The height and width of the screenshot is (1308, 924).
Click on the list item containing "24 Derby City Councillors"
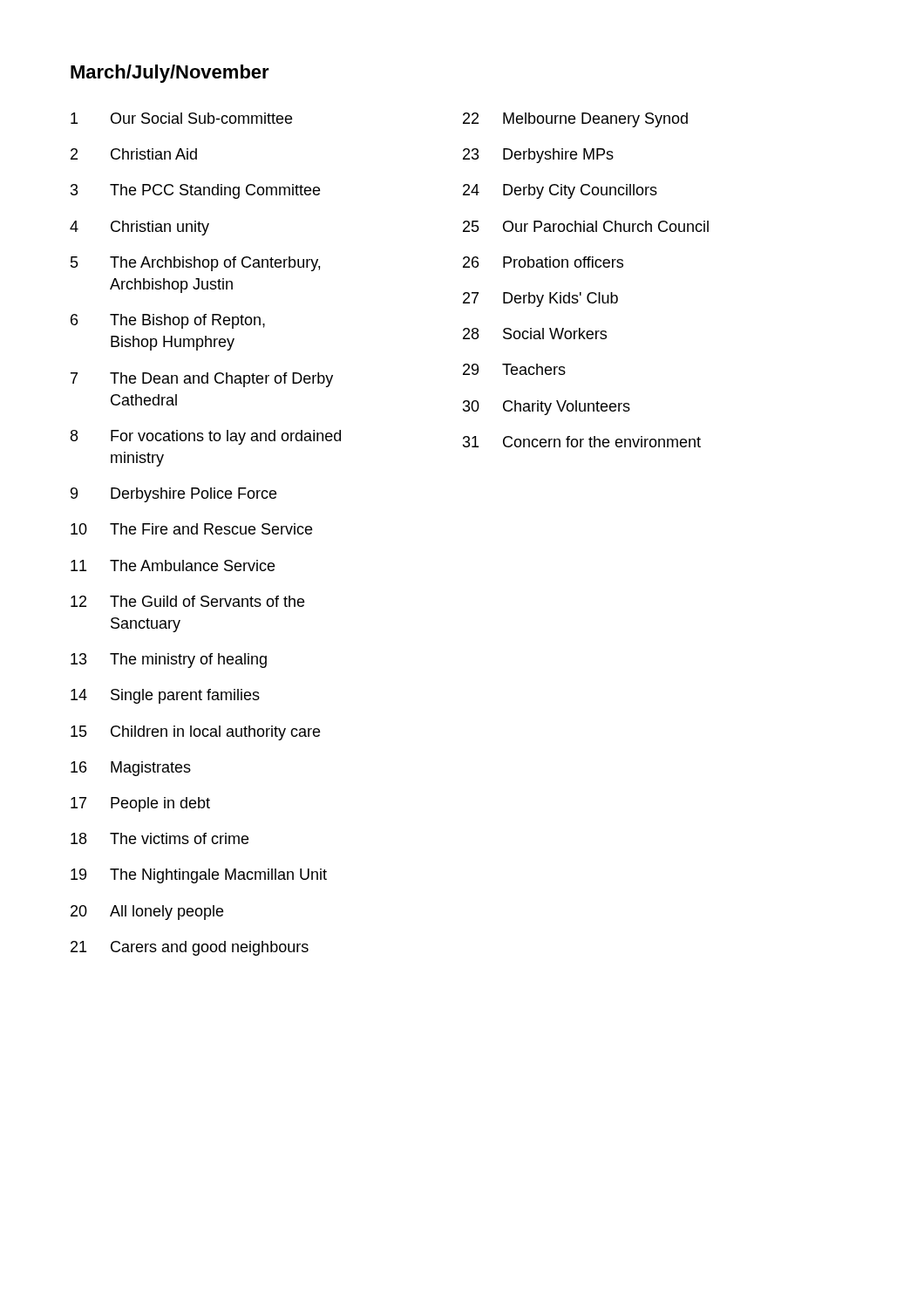(x=560, y=191)
